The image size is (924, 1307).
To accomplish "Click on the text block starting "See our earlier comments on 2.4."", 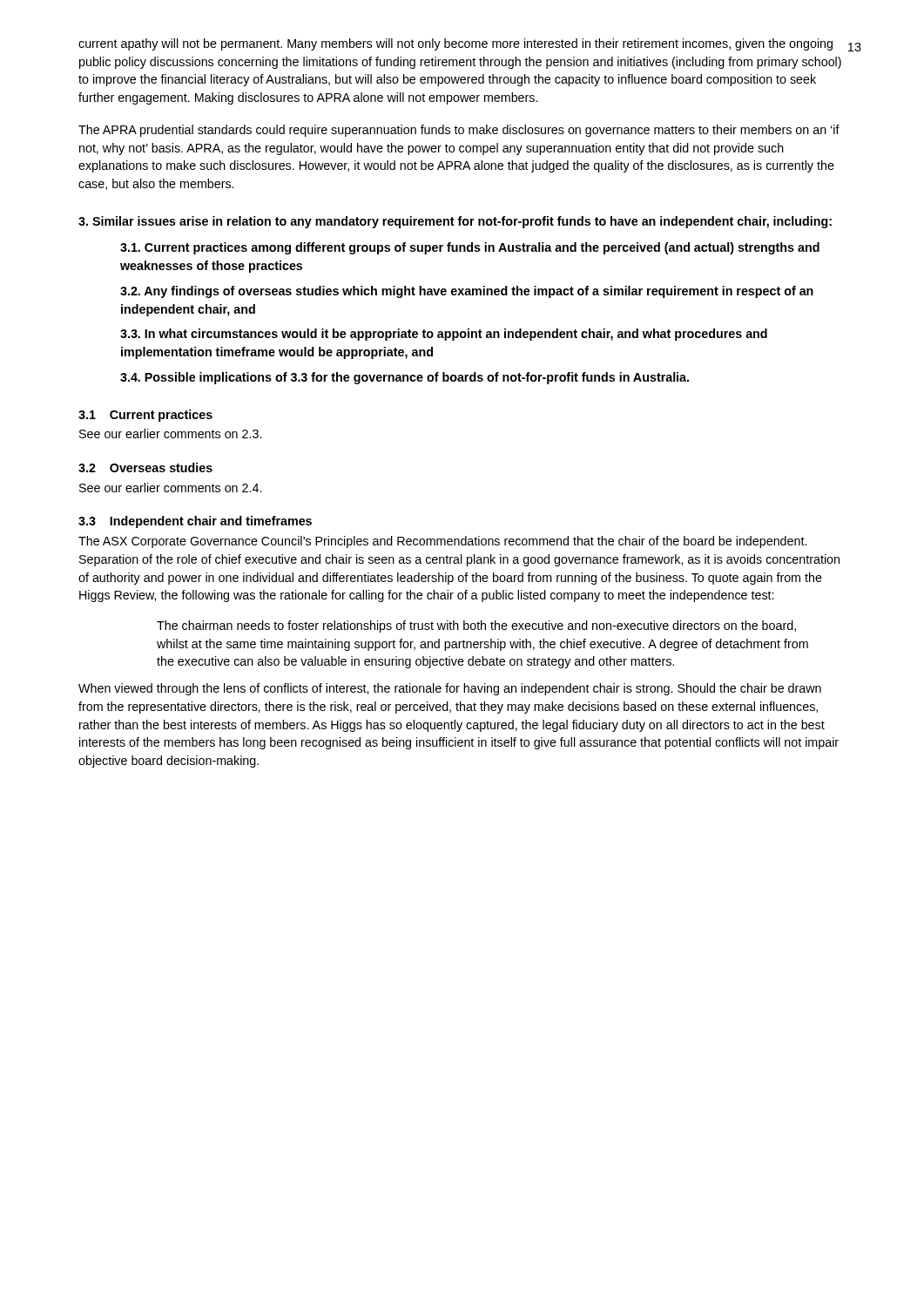I will click(170, 488).
